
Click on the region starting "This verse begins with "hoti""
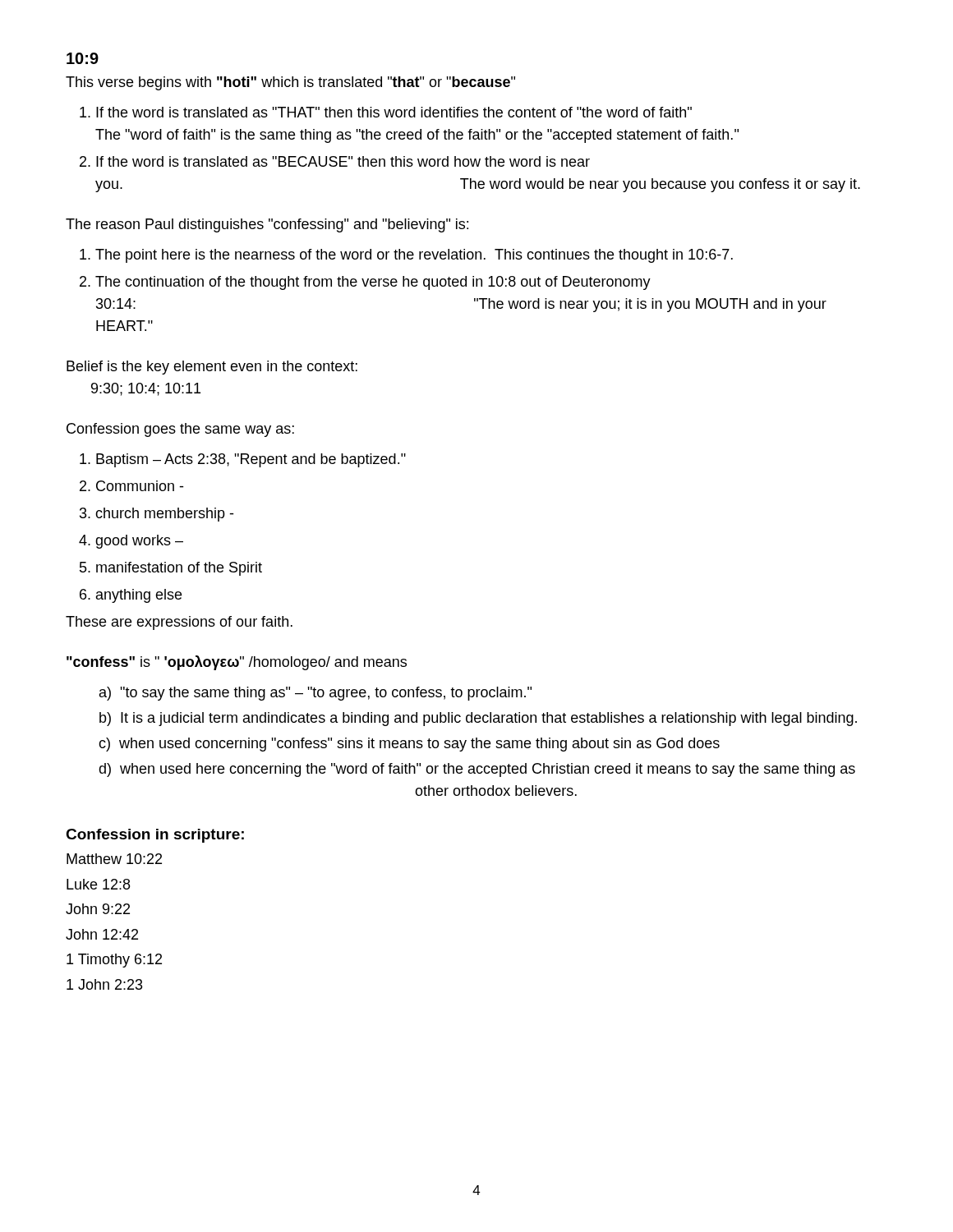click(x=291, y=82)
